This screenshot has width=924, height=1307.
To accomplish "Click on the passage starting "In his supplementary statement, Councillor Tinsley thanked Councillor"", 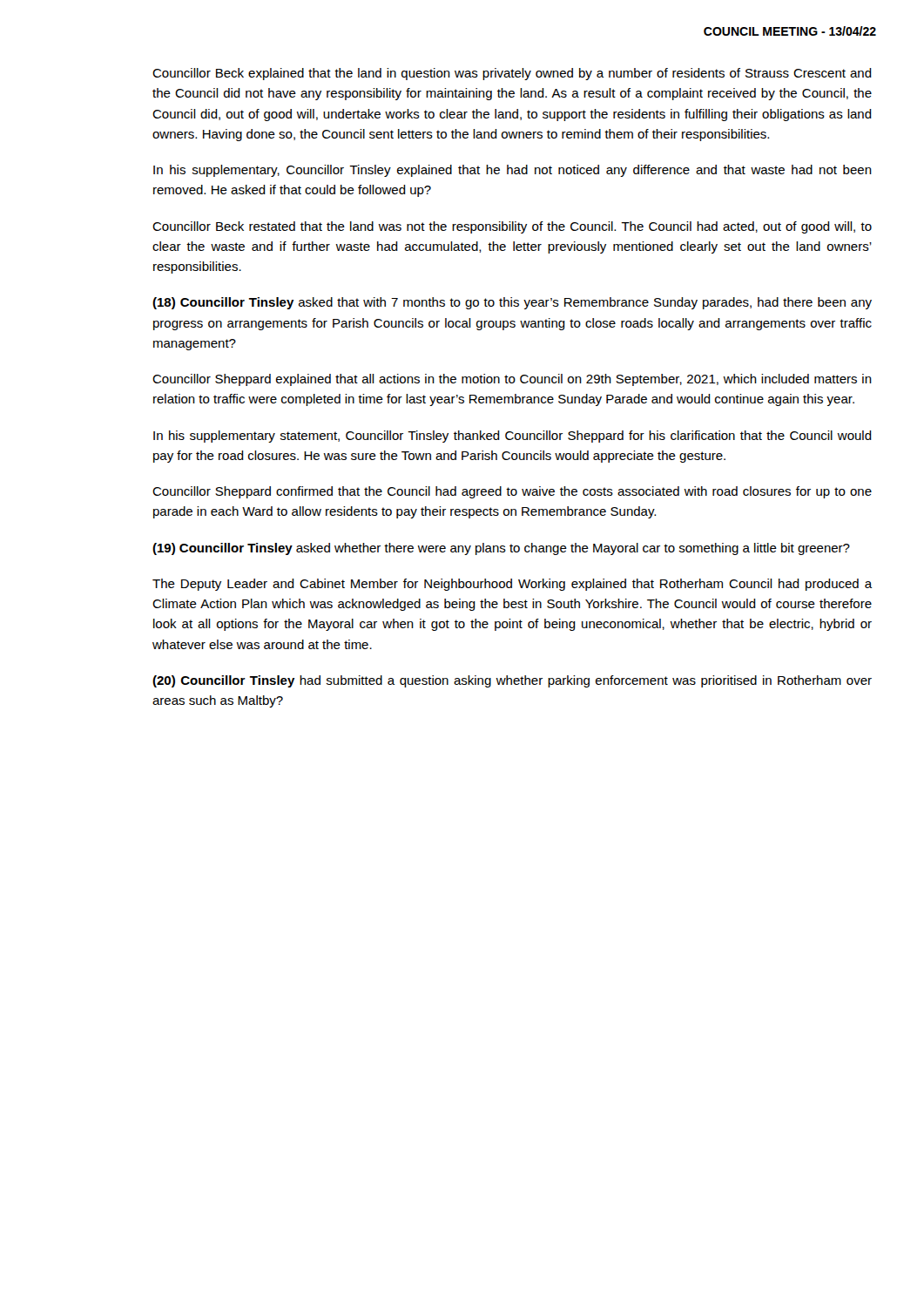I will [x=512, y=445].
